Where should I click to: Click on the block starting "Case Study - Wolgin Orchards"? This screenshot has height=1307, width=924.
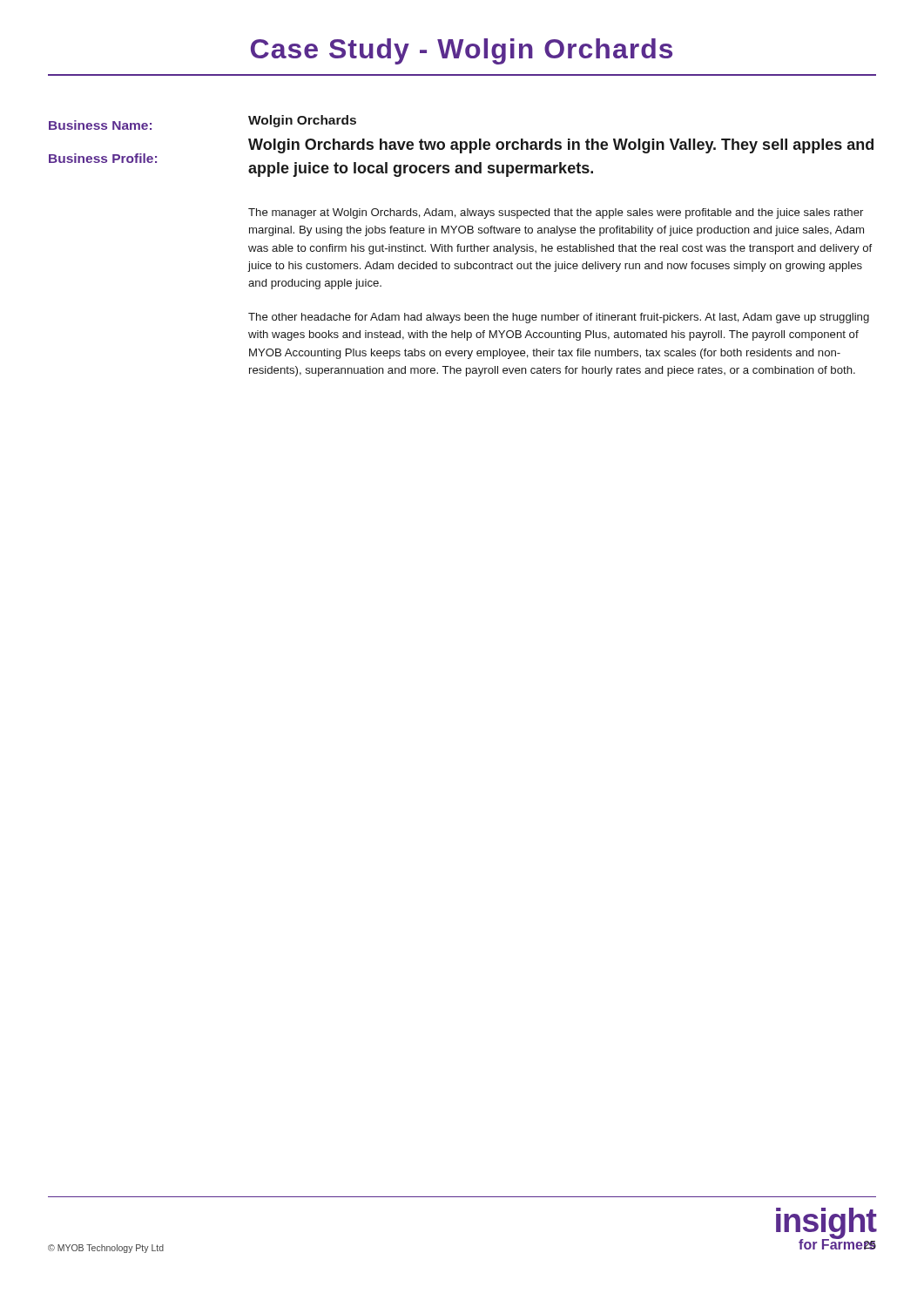tap(462, 49)
